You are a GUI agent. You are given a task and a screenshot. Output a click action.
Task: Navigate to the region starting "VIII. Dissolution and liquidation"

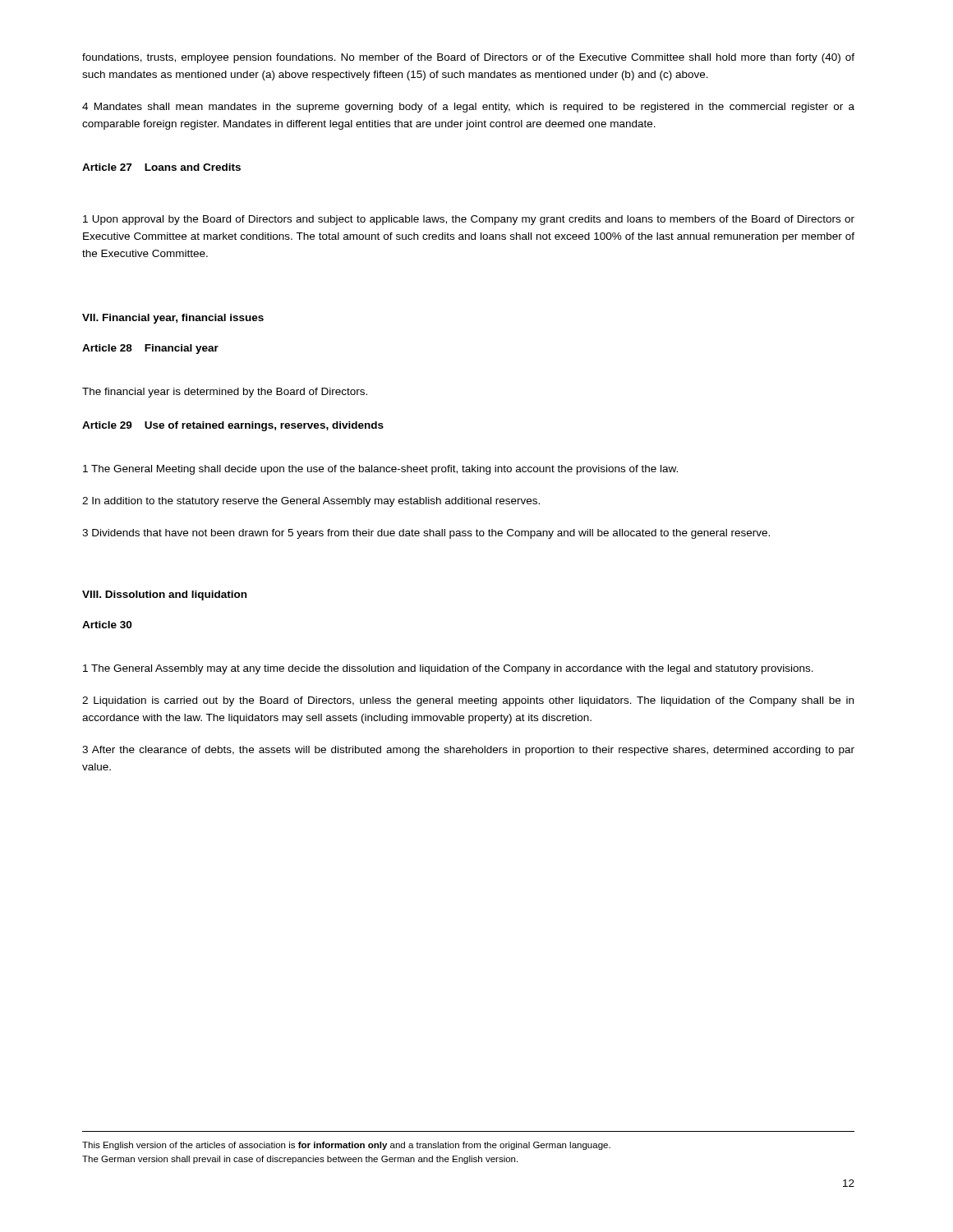pos(165,594)
